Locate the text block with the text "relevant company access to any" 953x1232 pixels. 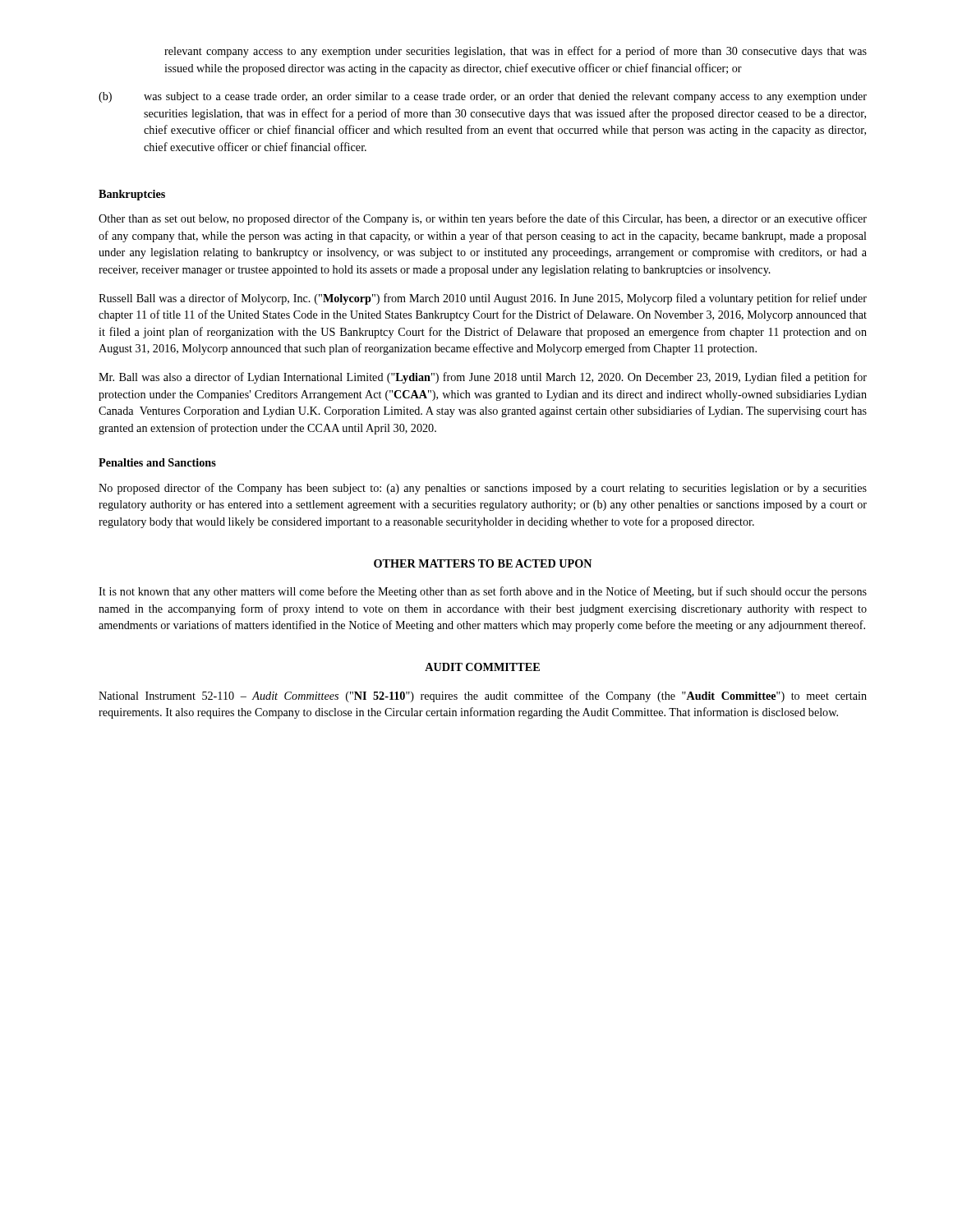[x=516, y=60]
